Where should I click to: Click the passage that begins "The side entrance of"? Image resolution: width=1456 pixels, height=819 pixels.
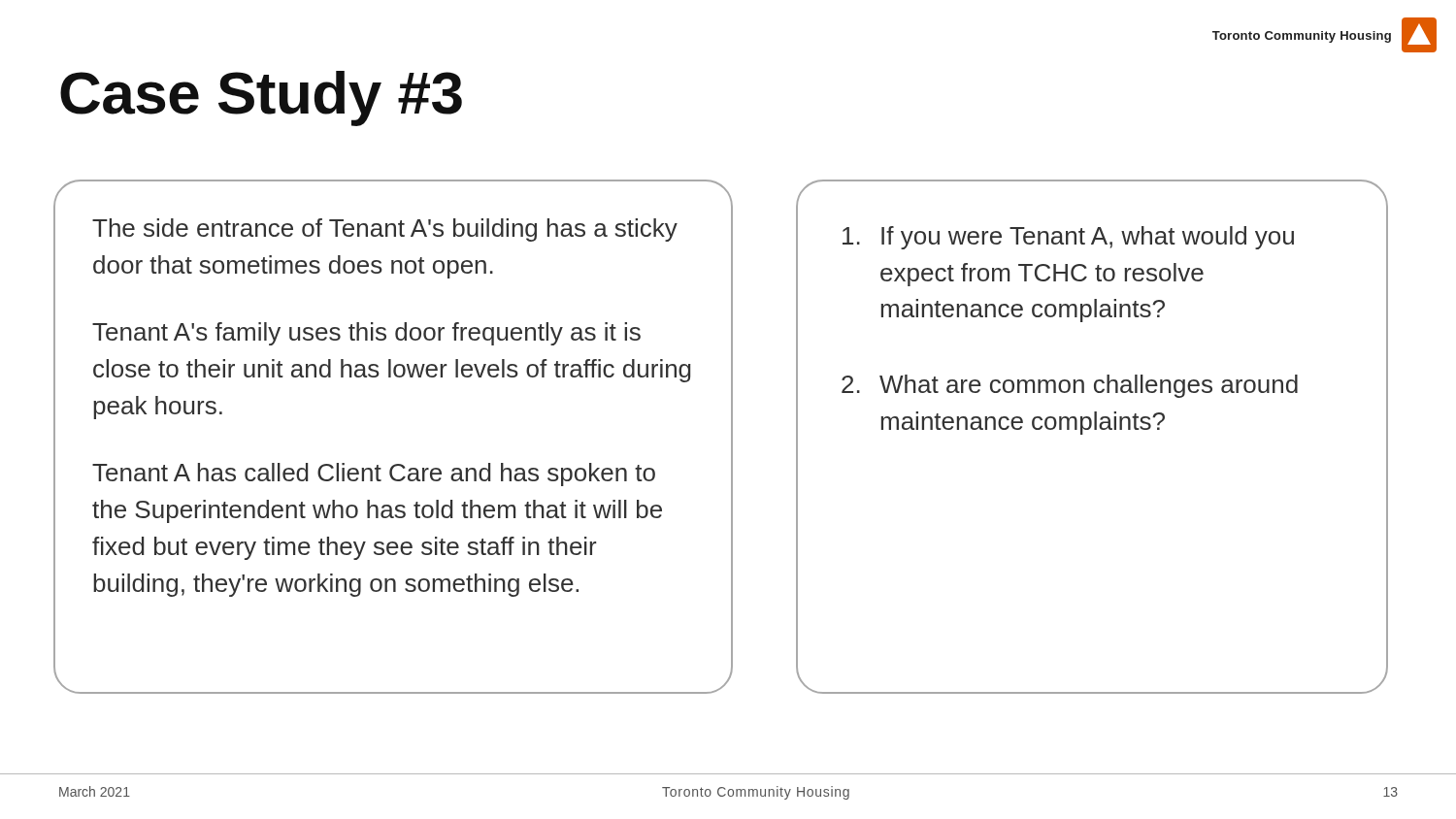385,230
